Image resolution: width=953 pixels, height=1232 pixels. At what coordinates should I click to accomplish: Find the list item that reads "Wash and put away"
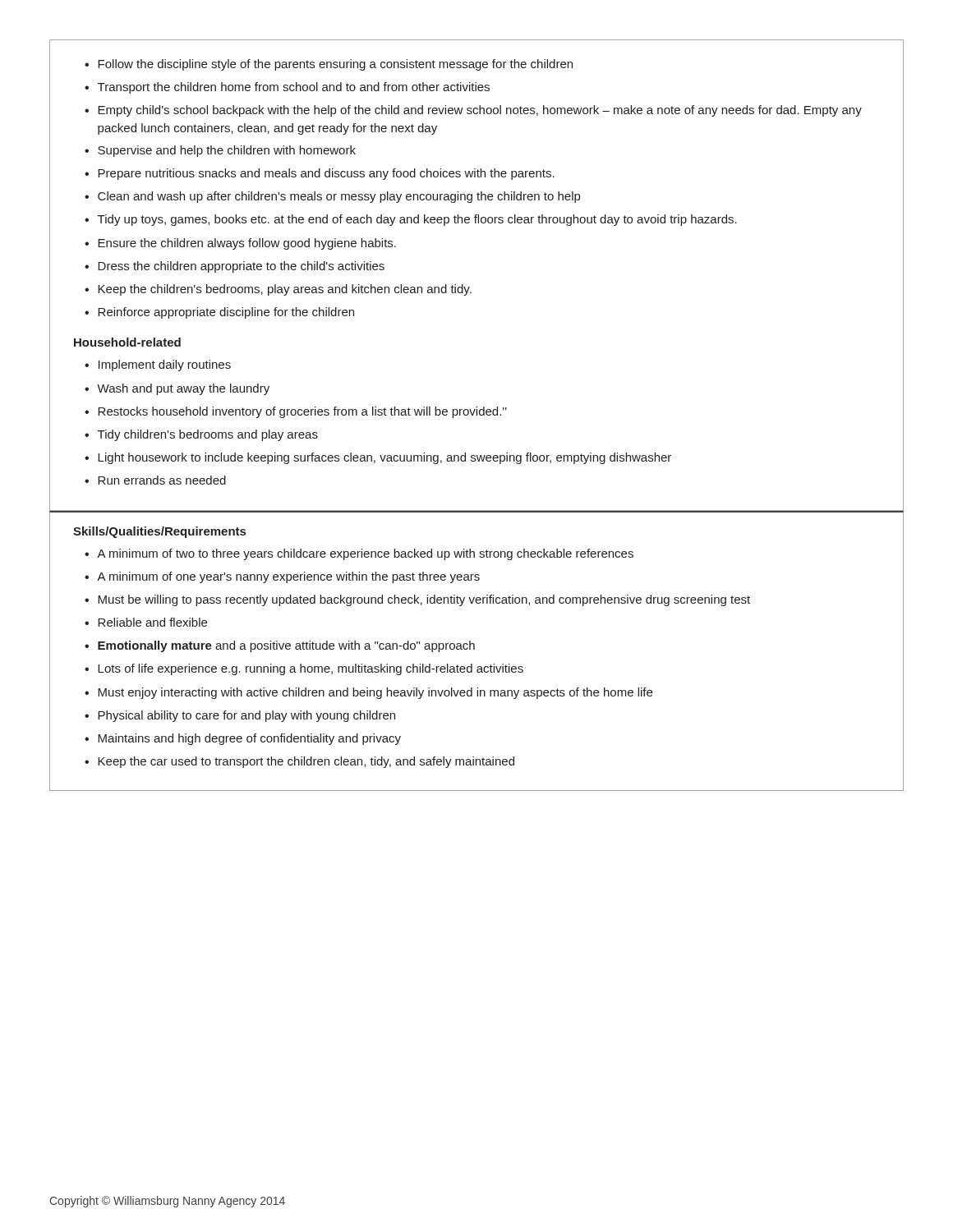click(184, 388)
